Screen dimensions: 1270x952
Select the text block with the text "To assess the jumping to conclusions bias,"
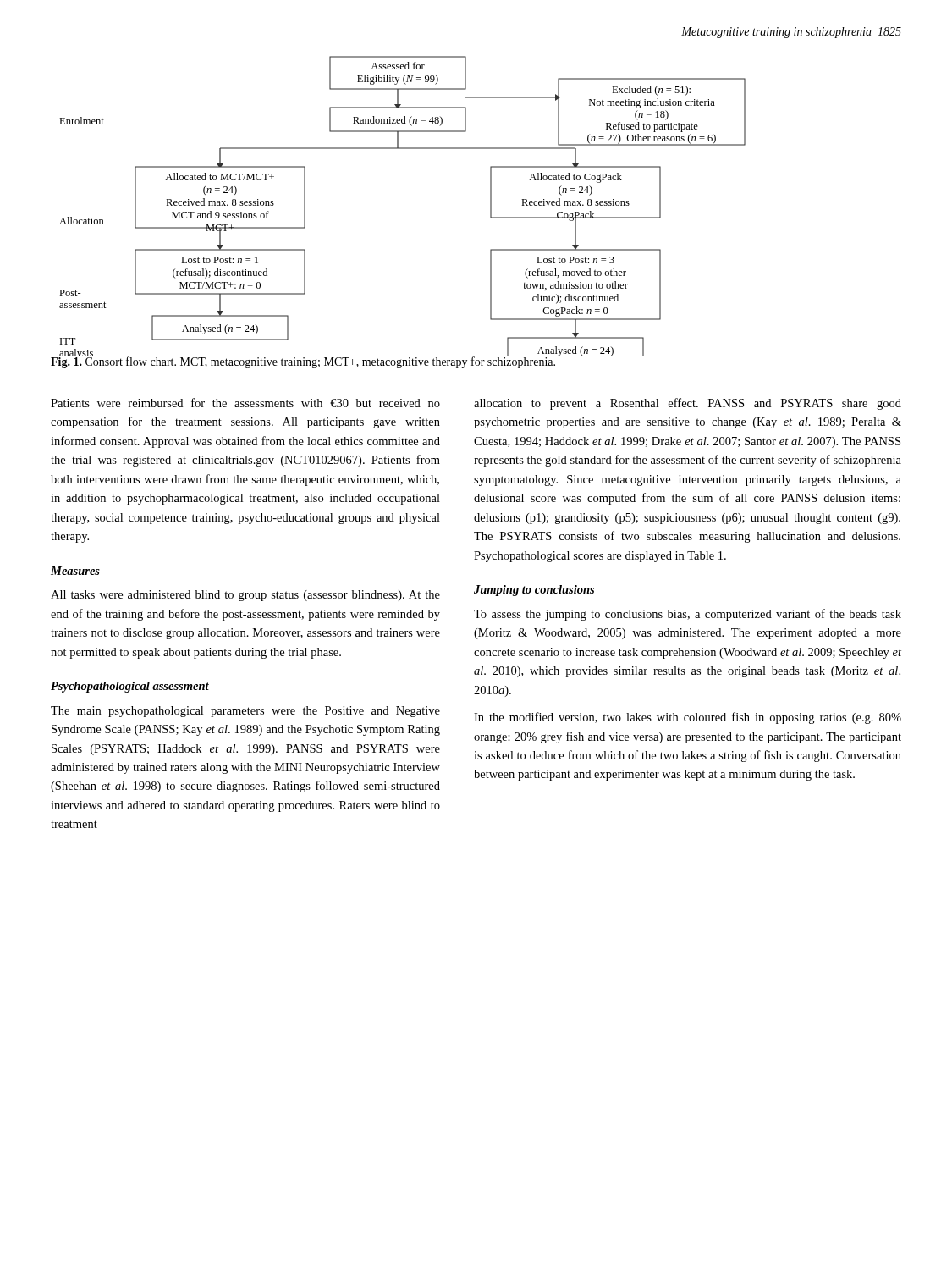coord(688,652)
